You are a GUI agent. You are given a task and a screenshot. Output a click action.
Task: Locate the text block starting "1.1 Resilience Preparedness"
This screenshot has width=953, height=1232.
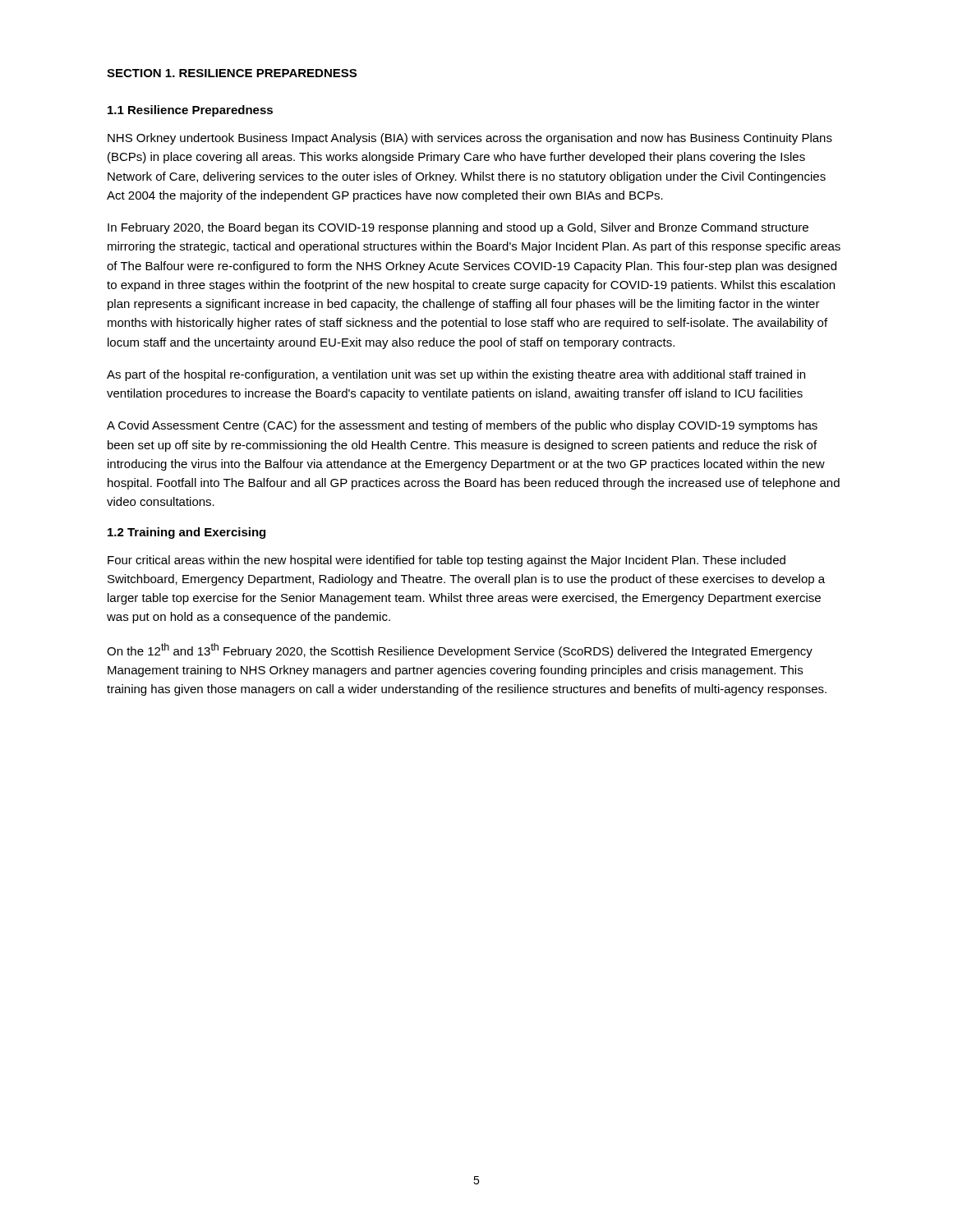pos(190,110)
